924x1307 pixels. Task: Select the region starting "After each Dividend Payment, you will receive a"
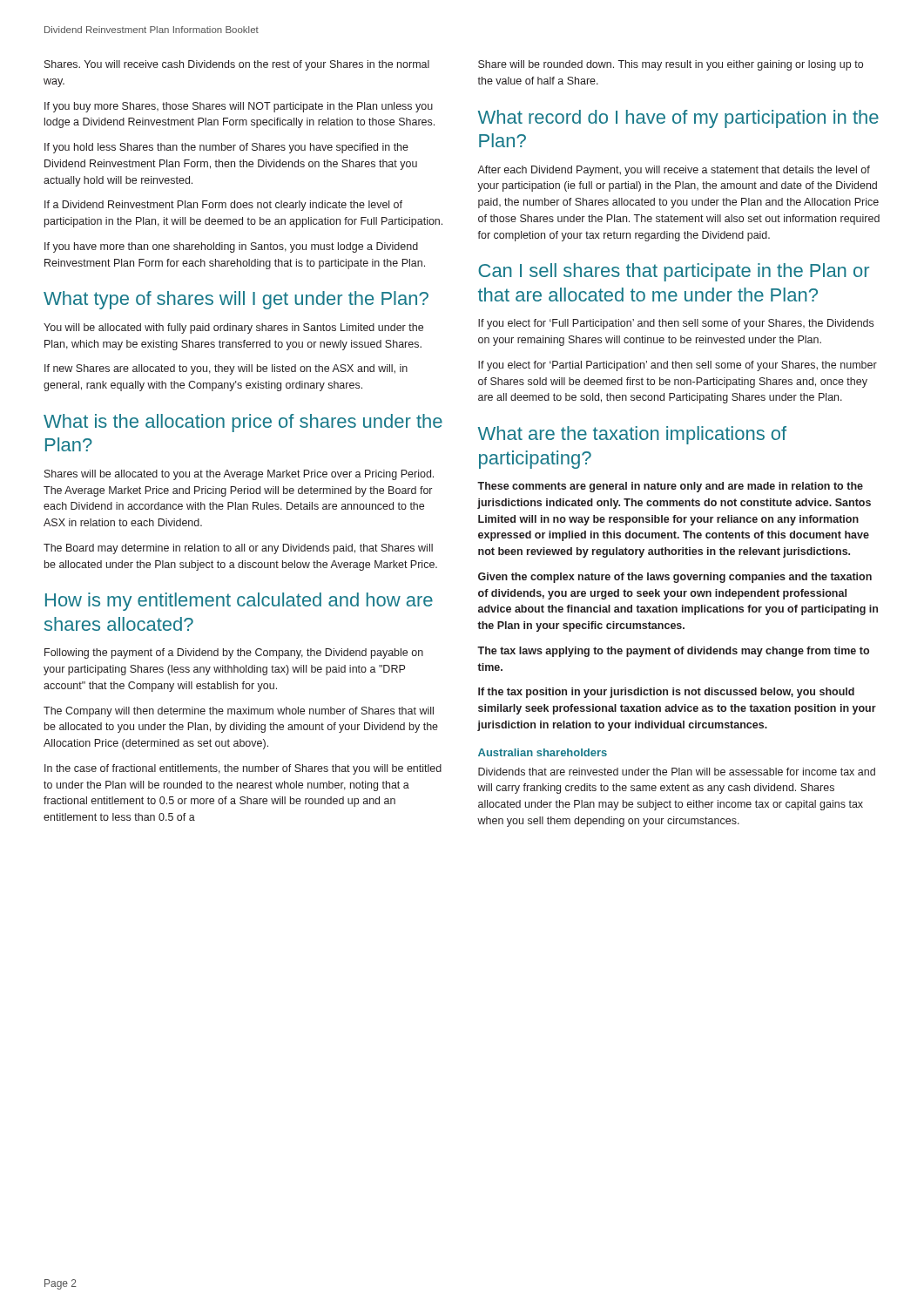[679, 203]
